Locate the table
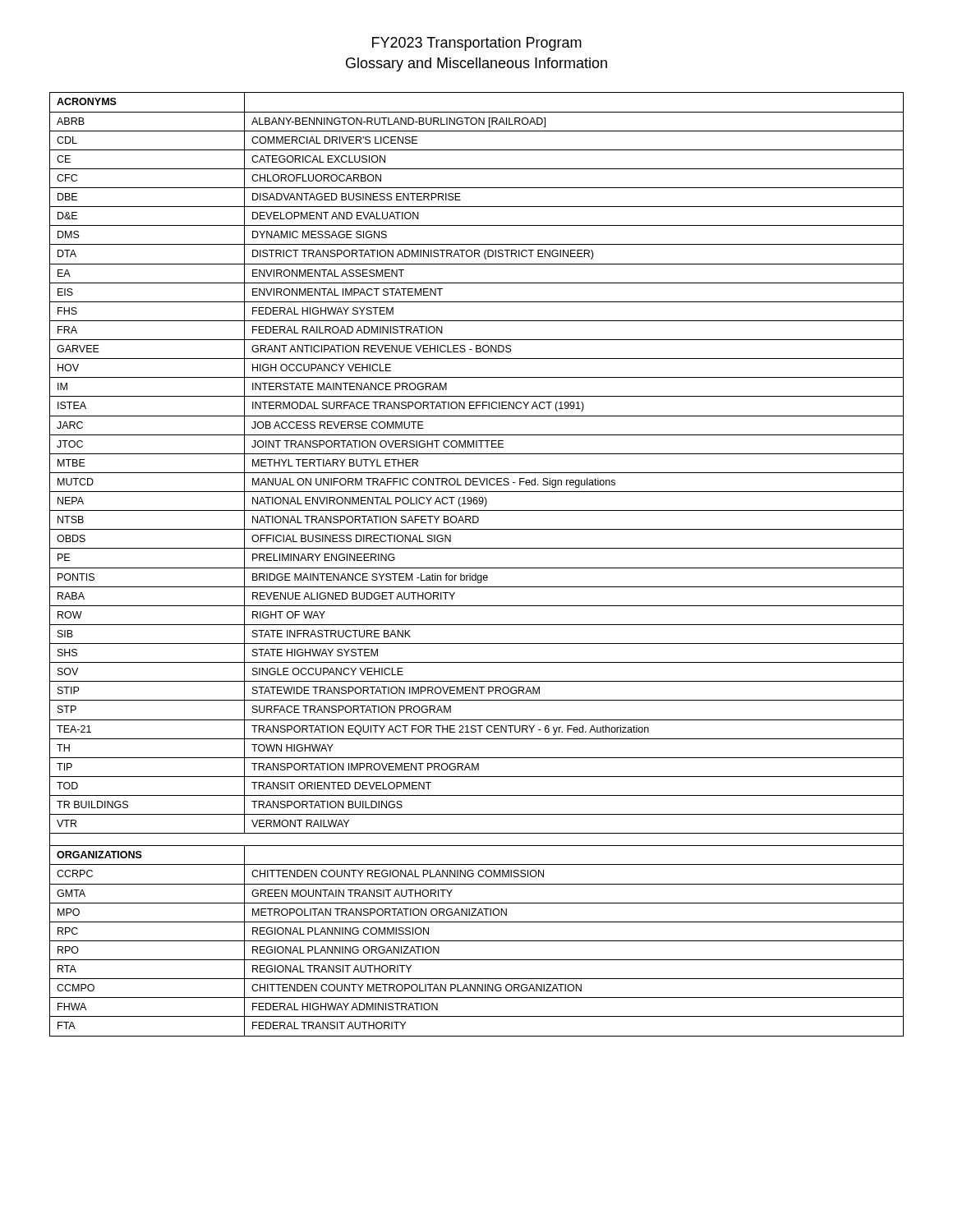This screenshot has height=1232, width=953. (476, 564)
